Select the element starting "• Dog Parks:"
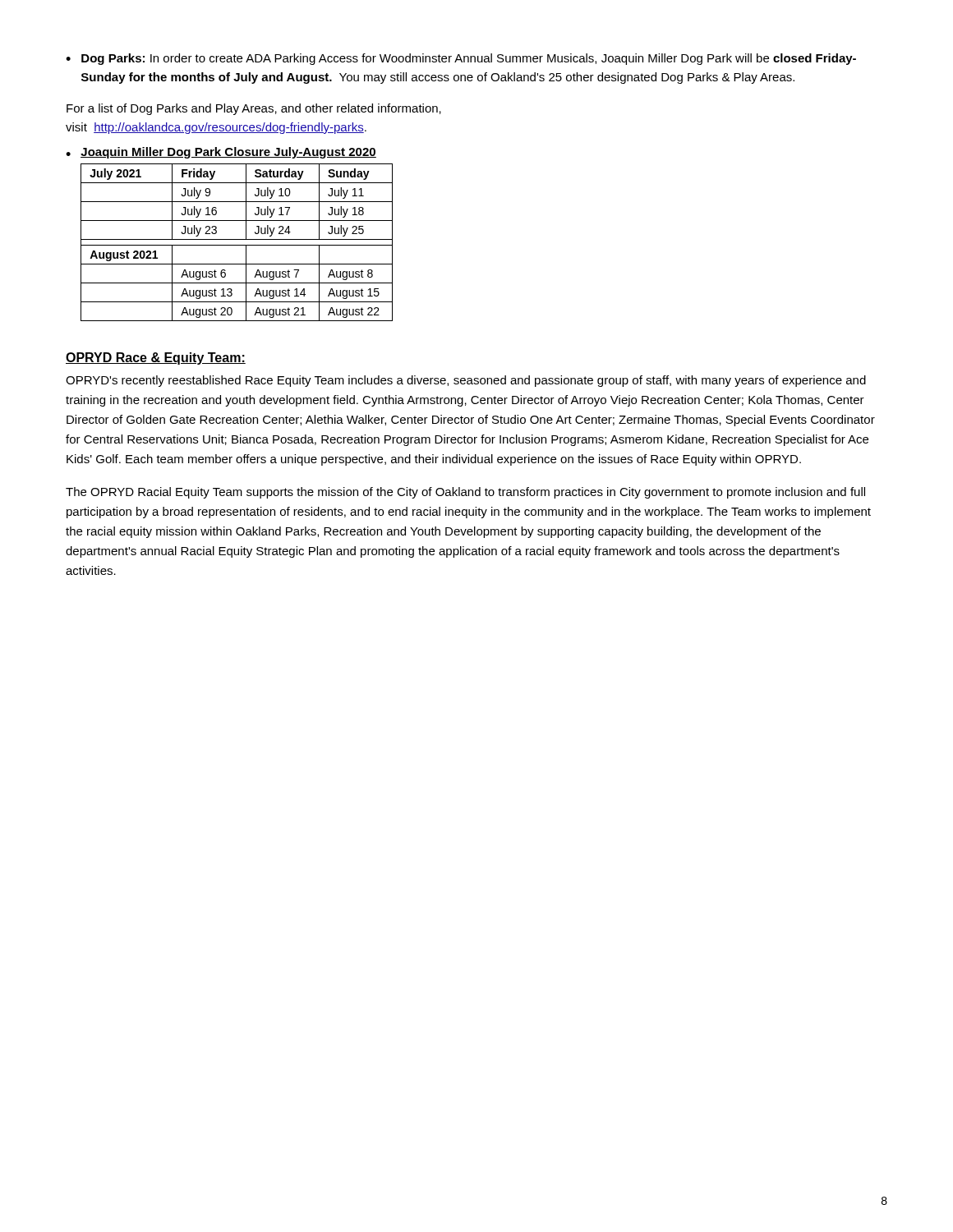The image size is (953, 1232). tap(476, 68)
